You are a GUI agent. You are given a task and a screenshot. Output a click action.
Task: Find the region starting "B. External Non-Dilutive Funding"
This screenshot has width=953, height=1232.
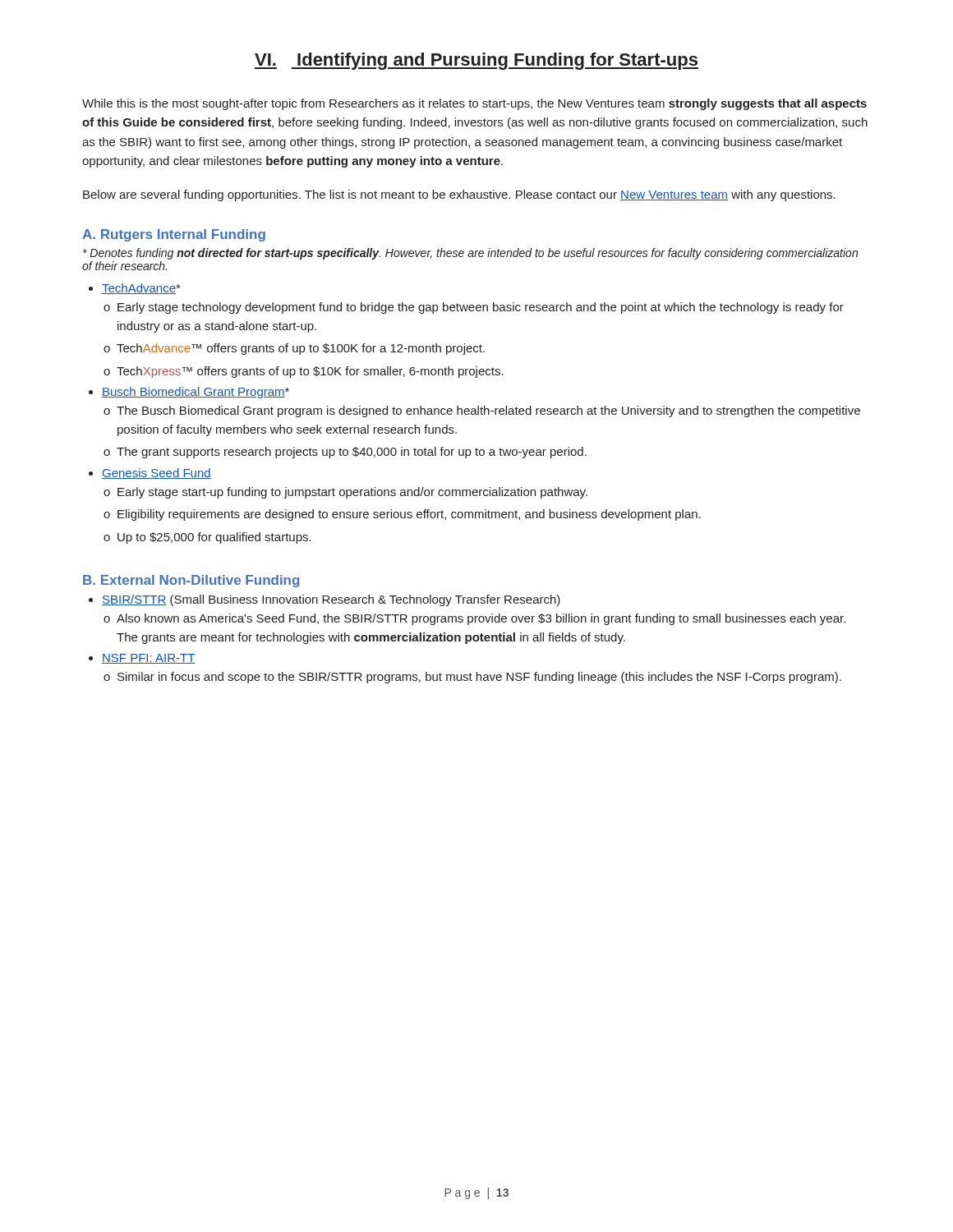[x=191, y=580]
